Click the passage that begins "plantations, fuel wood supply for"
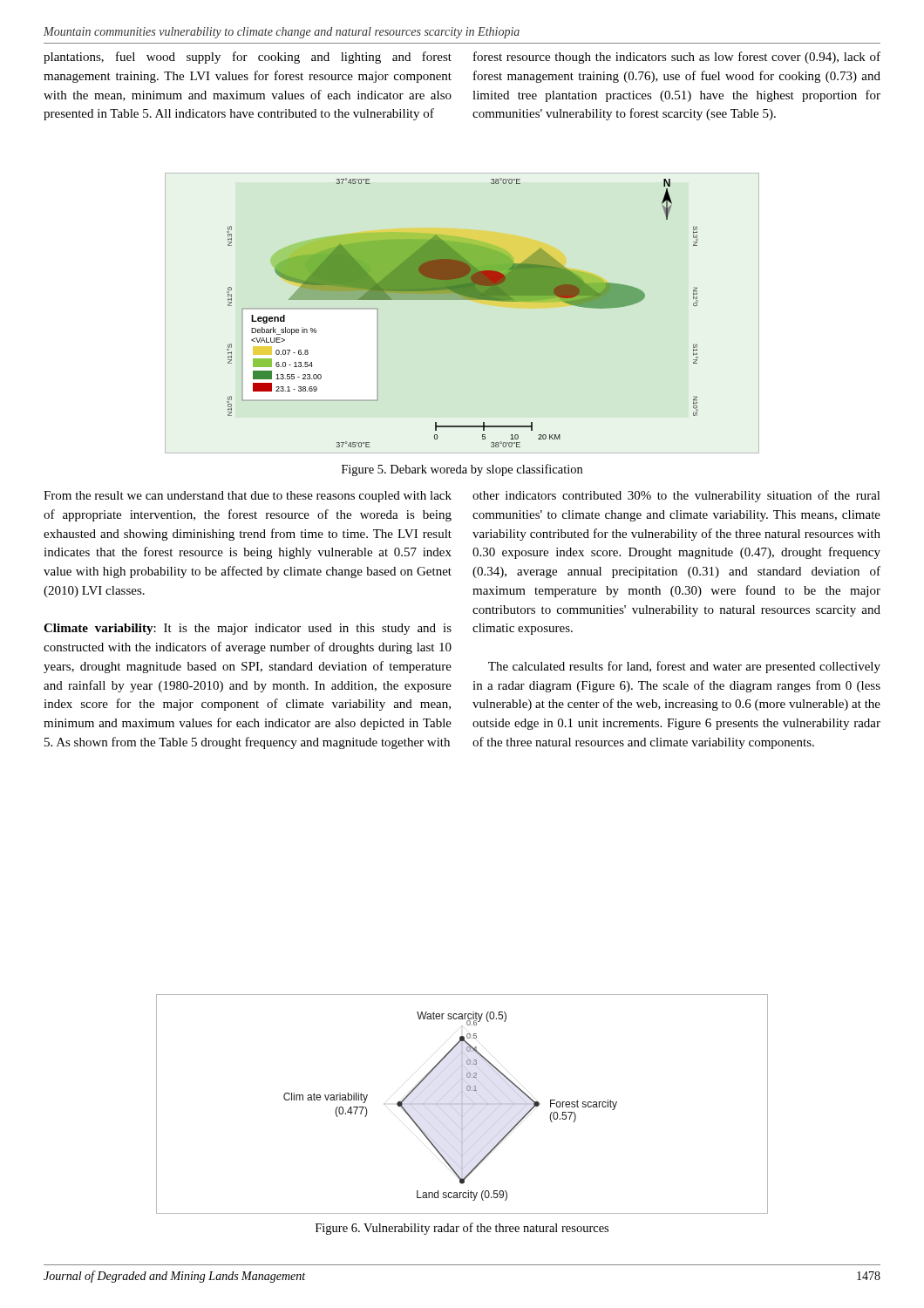924x1308 pixels. pos(462,86)
